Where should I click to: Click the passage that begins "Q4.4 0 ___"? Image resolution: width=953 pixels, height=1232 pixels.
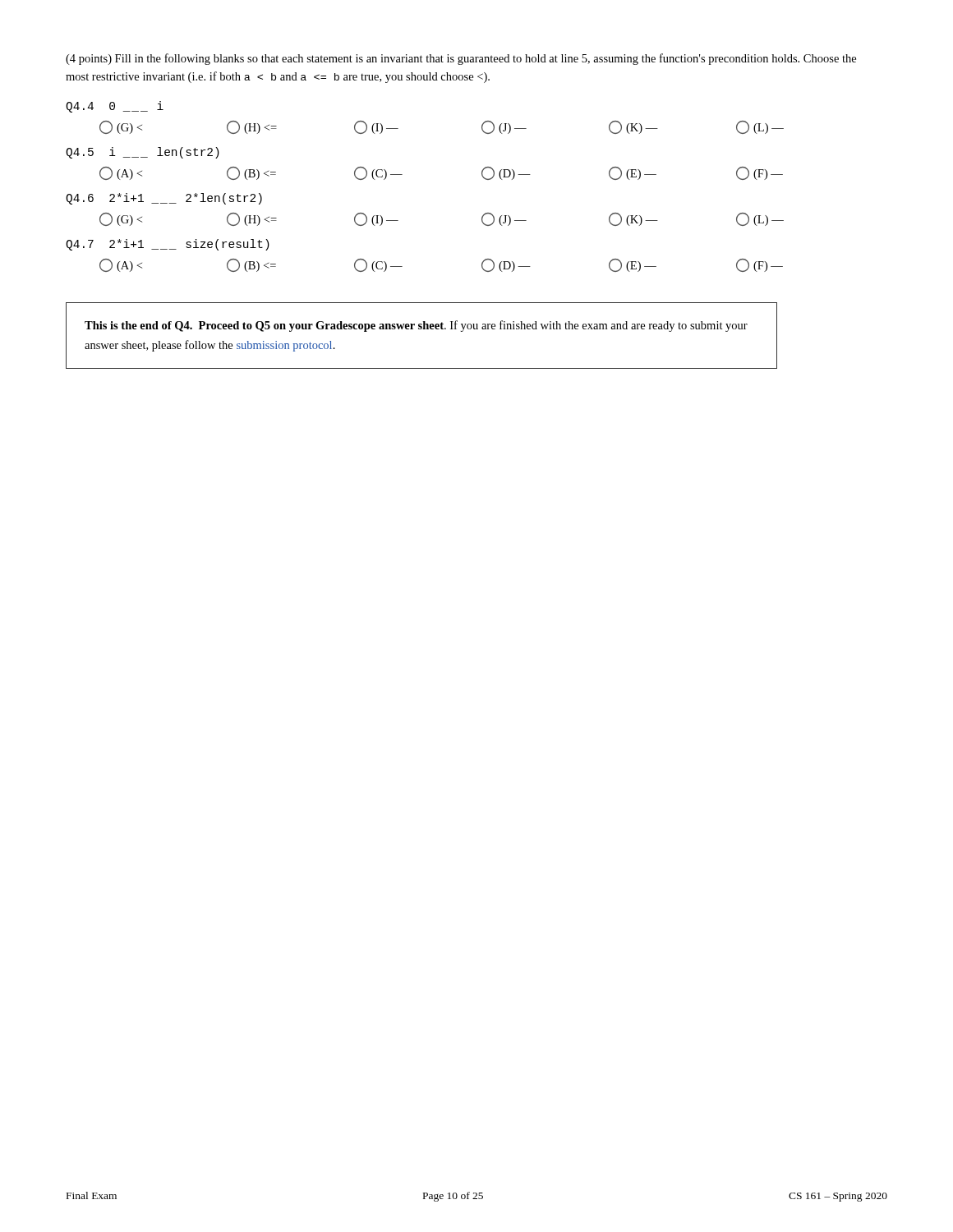coord(115,107)
